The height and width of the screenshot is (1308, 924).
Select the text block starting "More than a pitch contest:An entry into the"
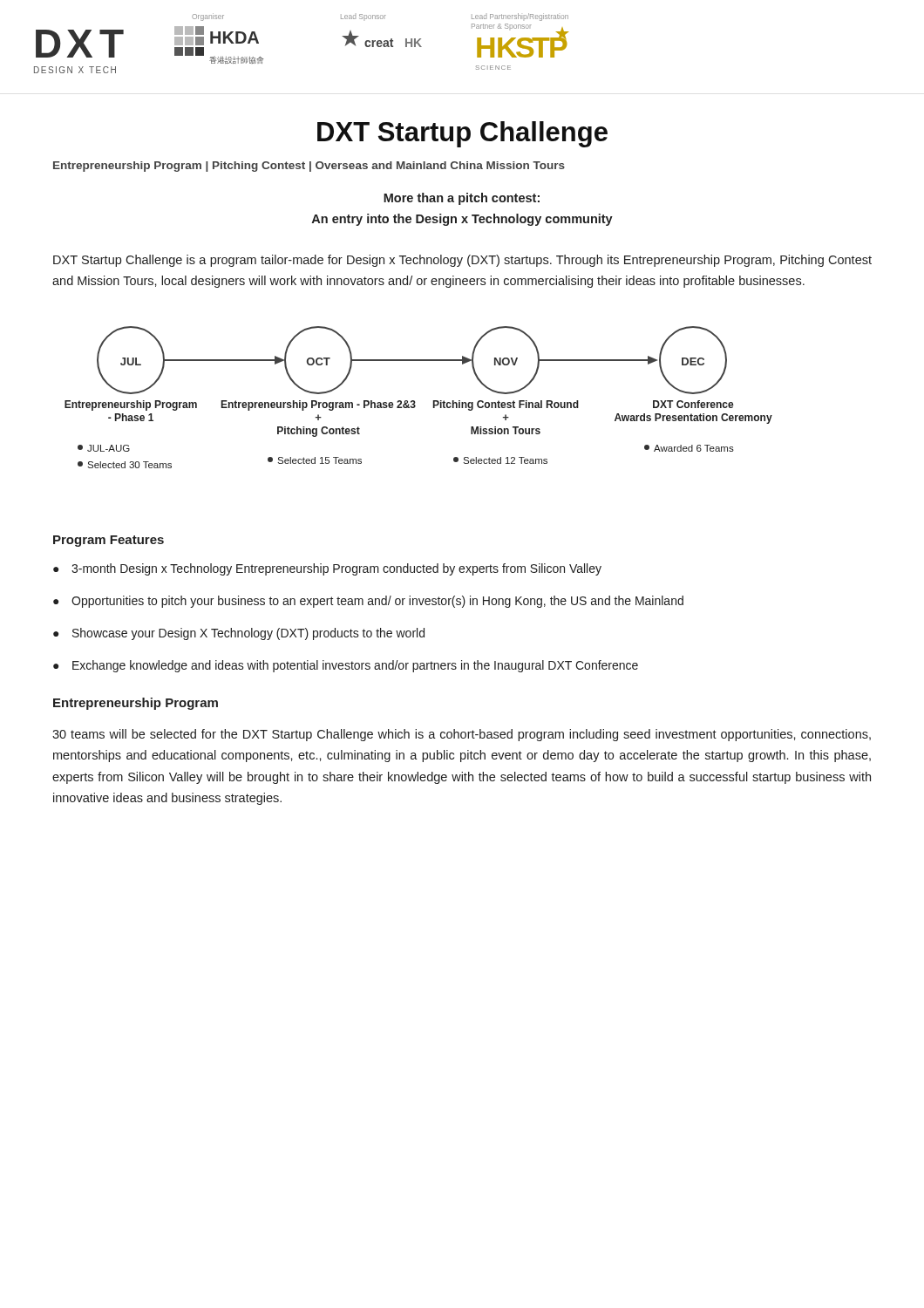coord(462,208)
